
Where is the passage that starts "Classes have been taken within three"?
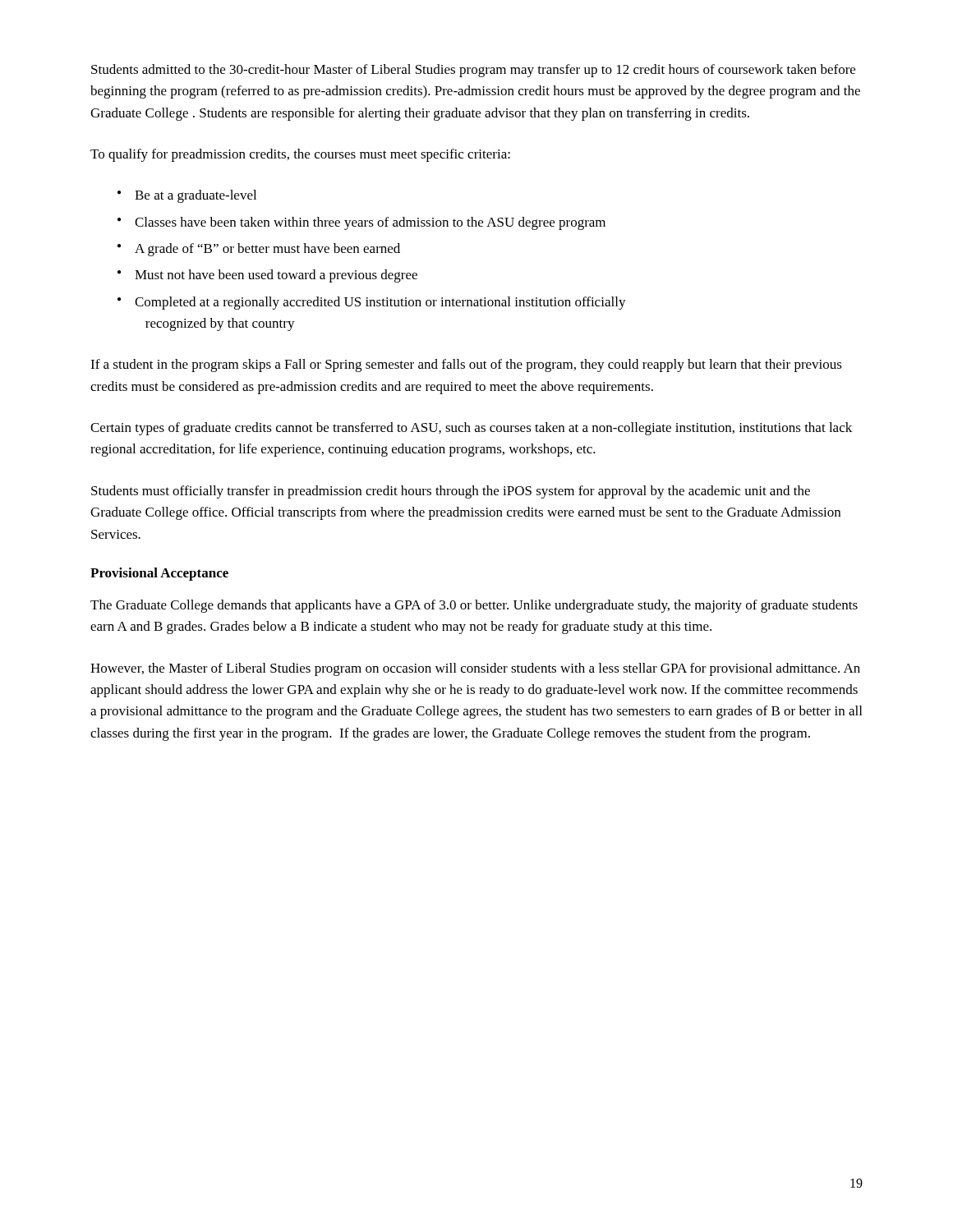click(370, 222)
